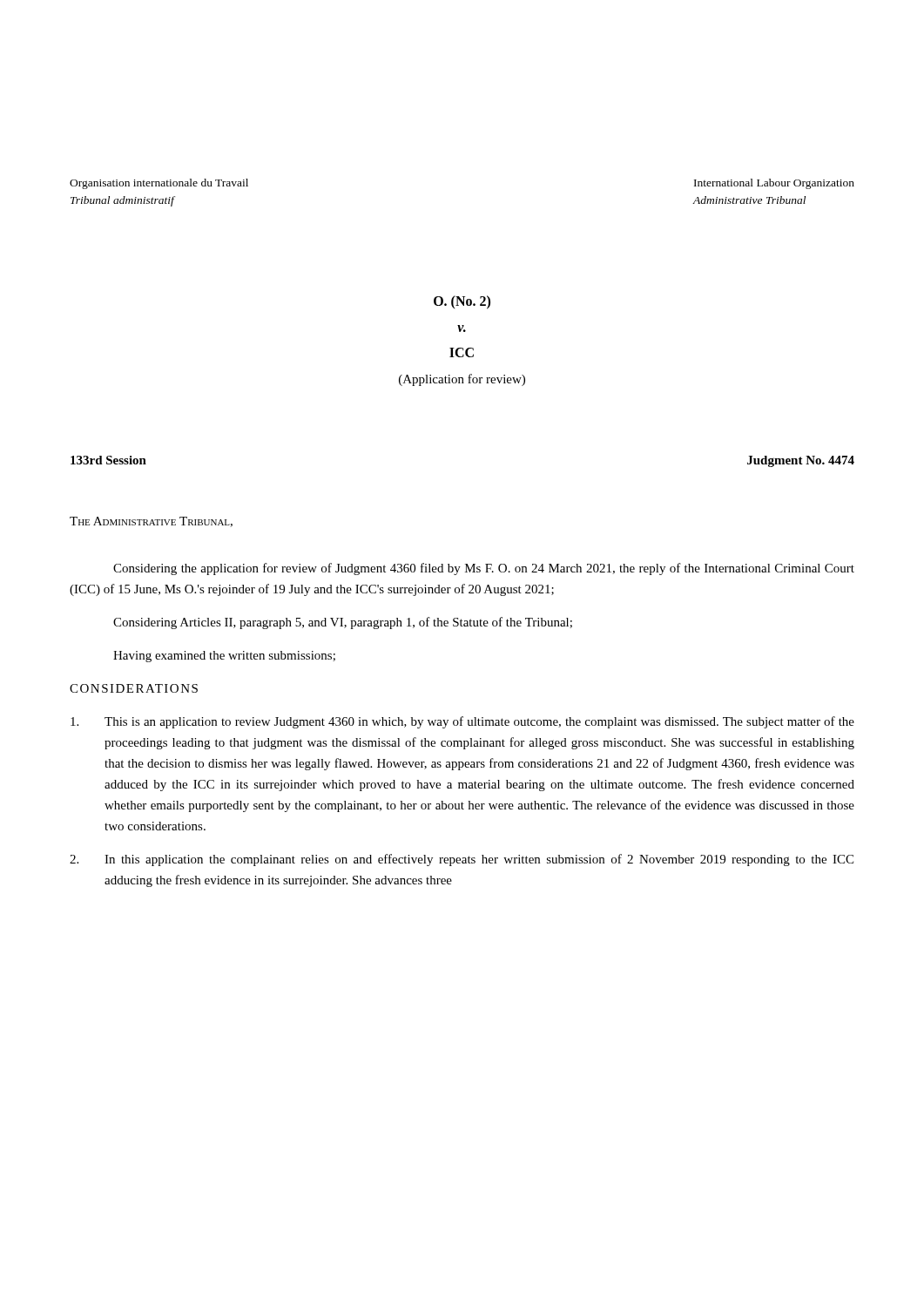924x1307 pixels.
Task: Locate the text "Having examined the written submissions;"
Action: pyautogui.click(x=225, y=655)
